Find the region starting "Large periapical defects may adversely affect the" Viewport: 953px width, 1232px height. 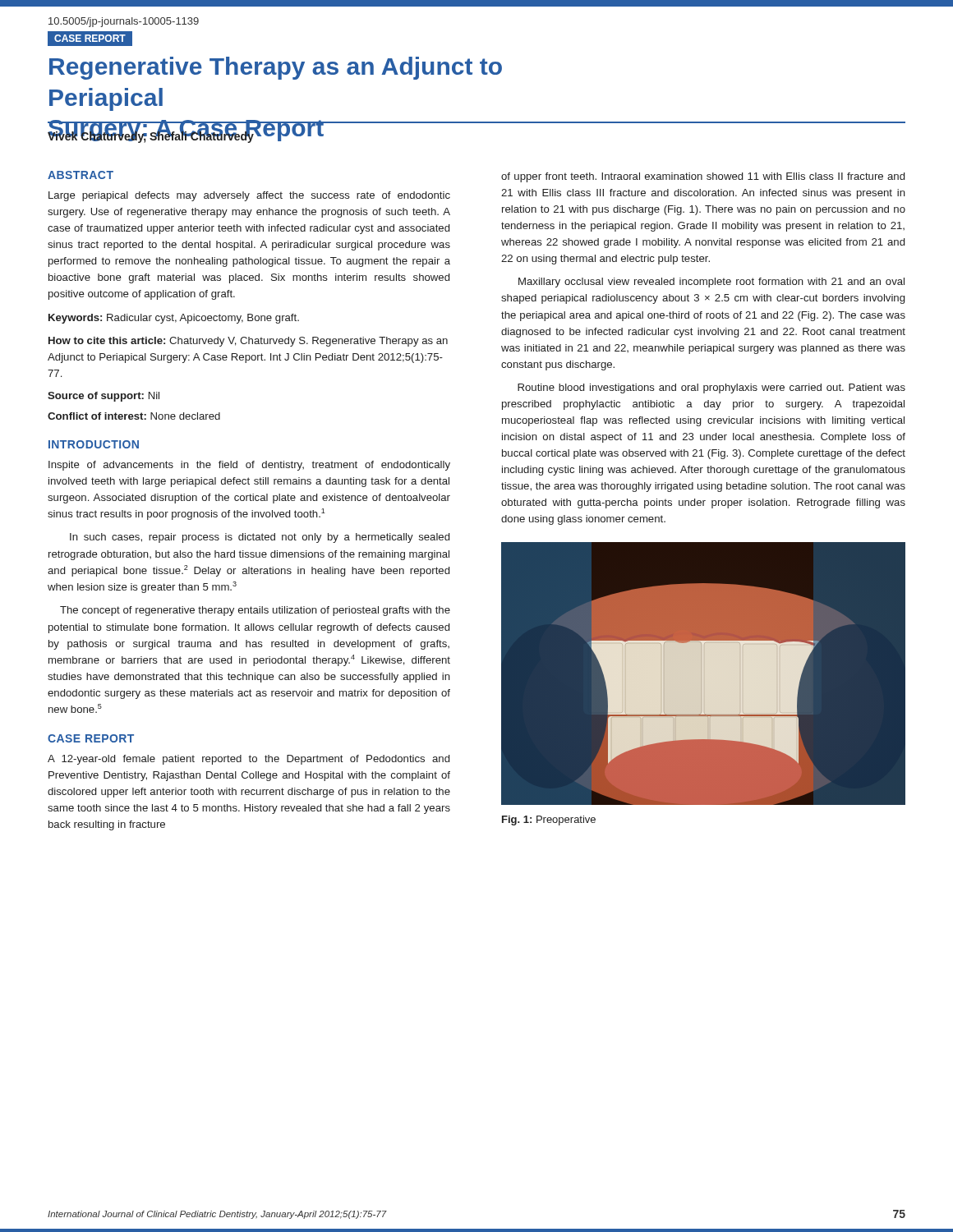point(249,244)
